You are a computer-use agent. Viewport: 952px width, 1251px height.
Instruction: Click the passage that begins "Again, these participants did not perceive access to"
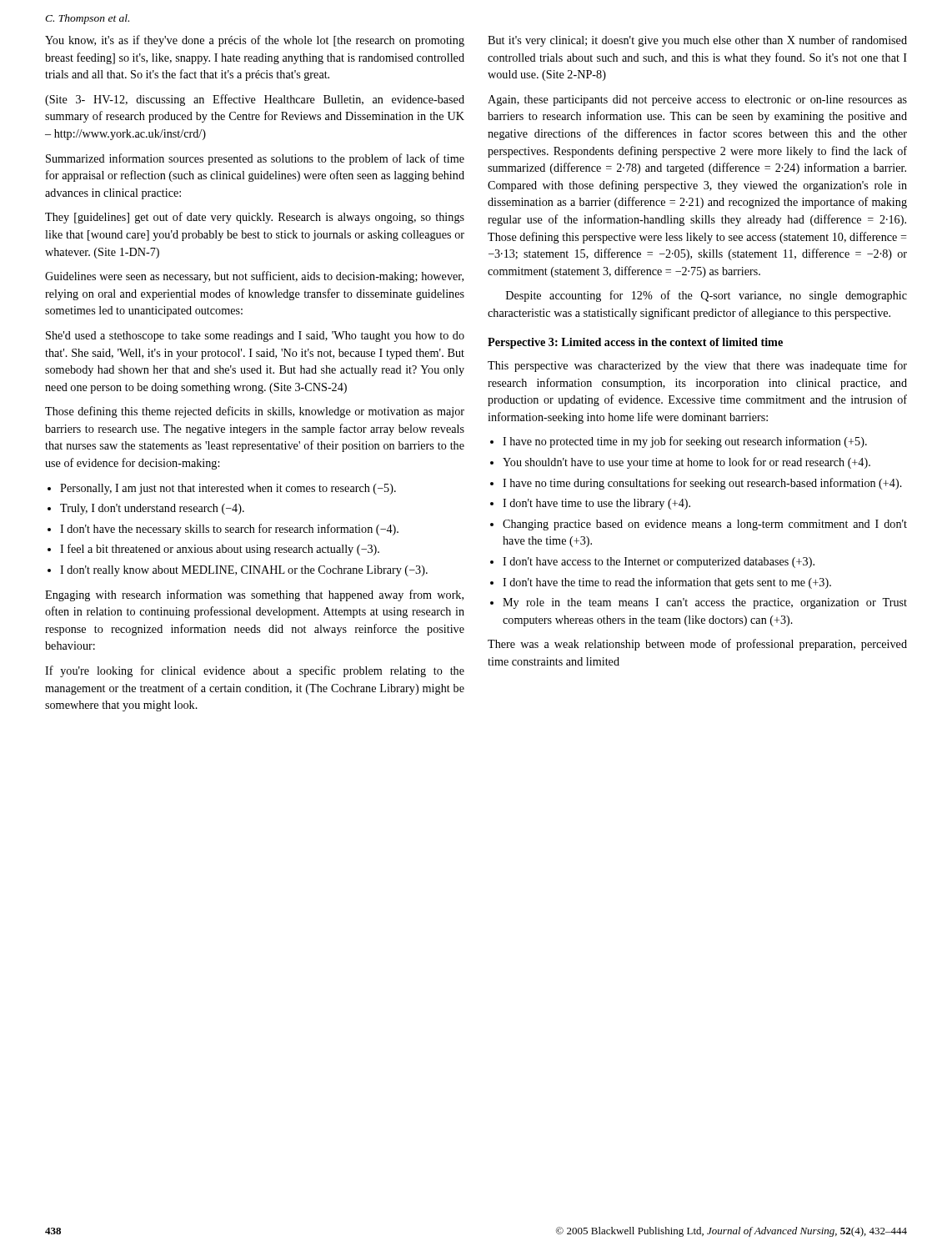pyautogui.click(x=697, y=185)
